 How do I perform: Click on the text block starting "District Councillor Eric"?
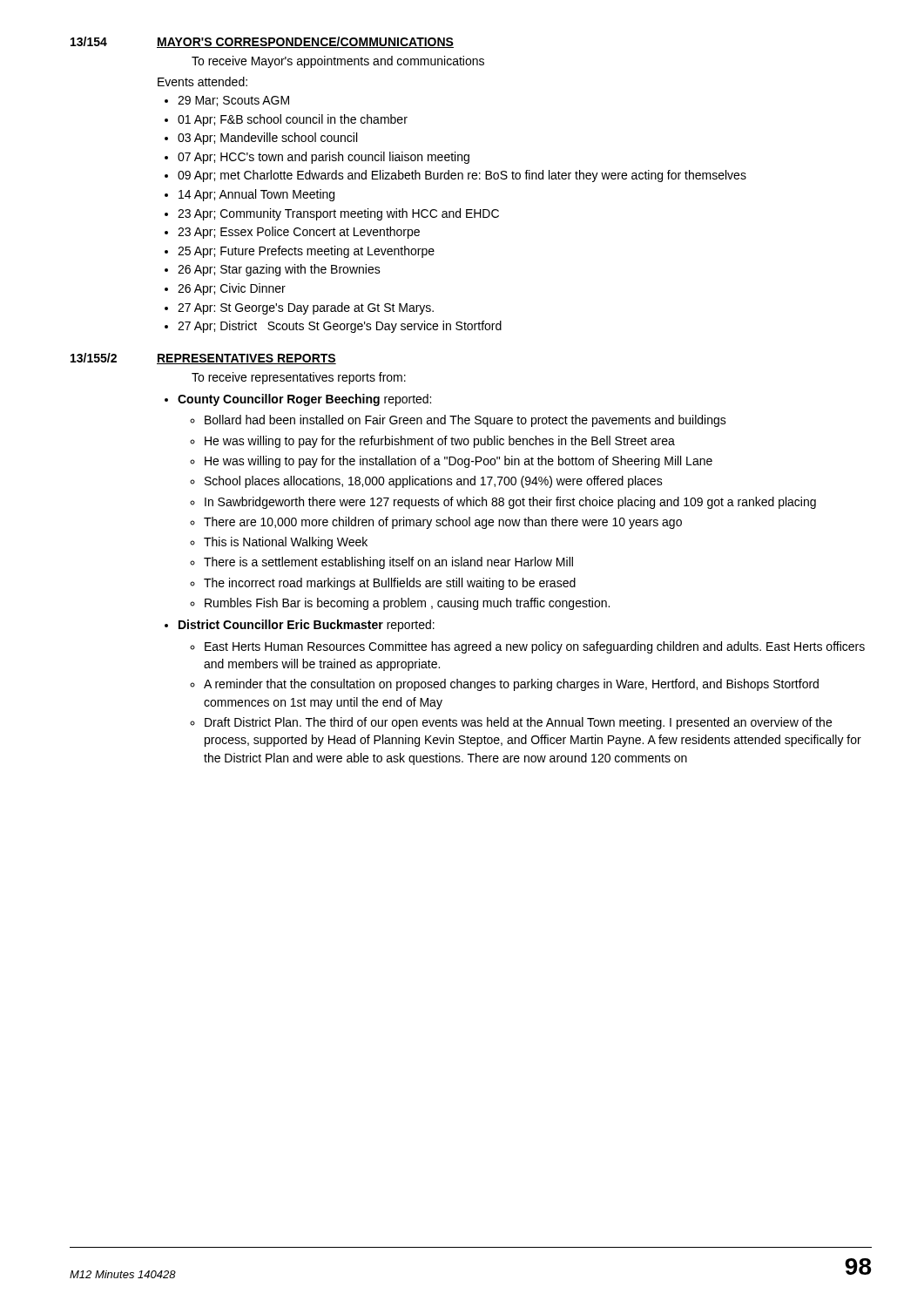point(525,692)
